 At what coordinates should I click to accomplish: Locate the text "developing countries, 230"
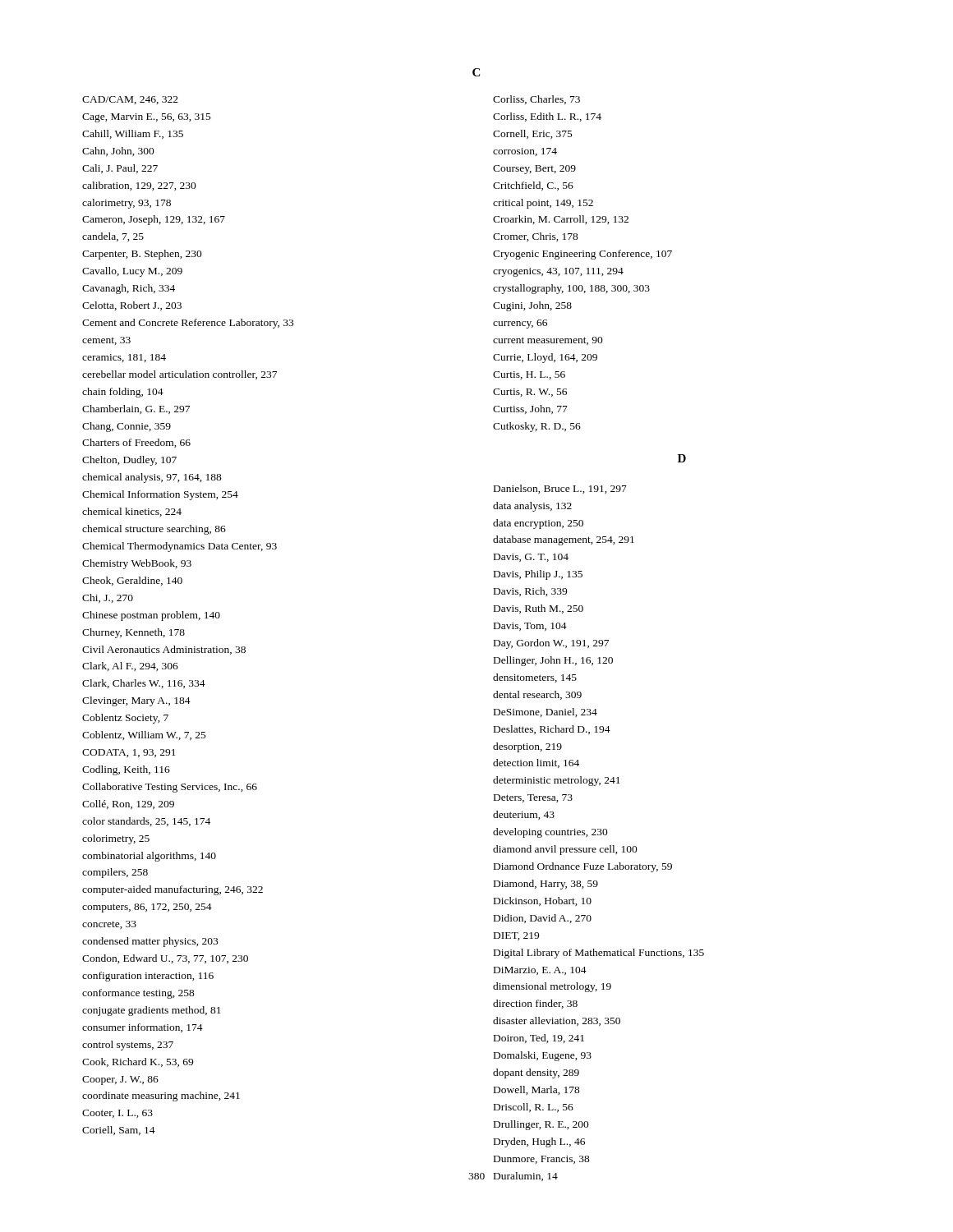(550, 833)
